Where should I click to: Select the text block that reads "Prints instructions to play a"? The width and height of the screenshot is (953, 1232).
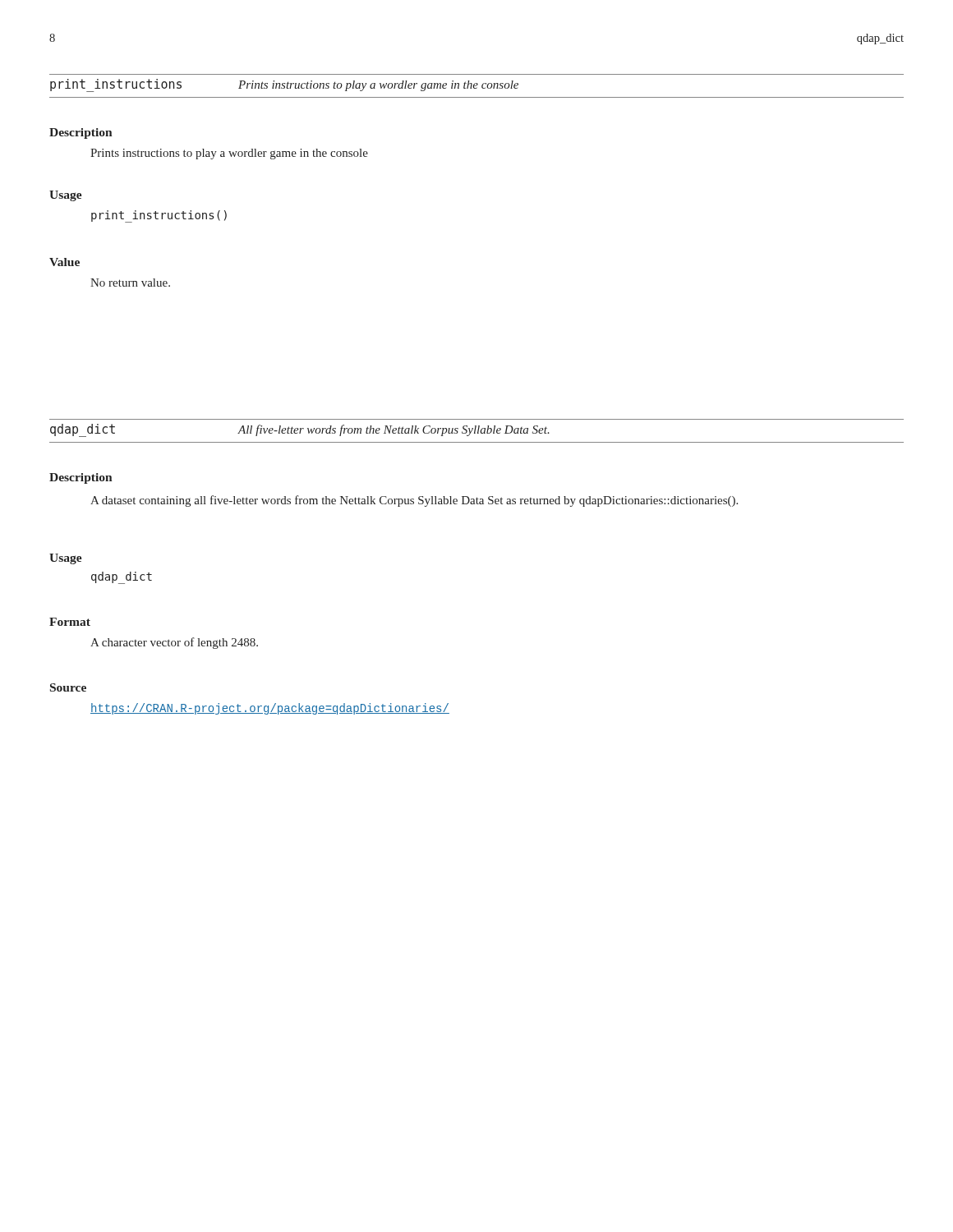pyautogui.click(x=229, y=153)
